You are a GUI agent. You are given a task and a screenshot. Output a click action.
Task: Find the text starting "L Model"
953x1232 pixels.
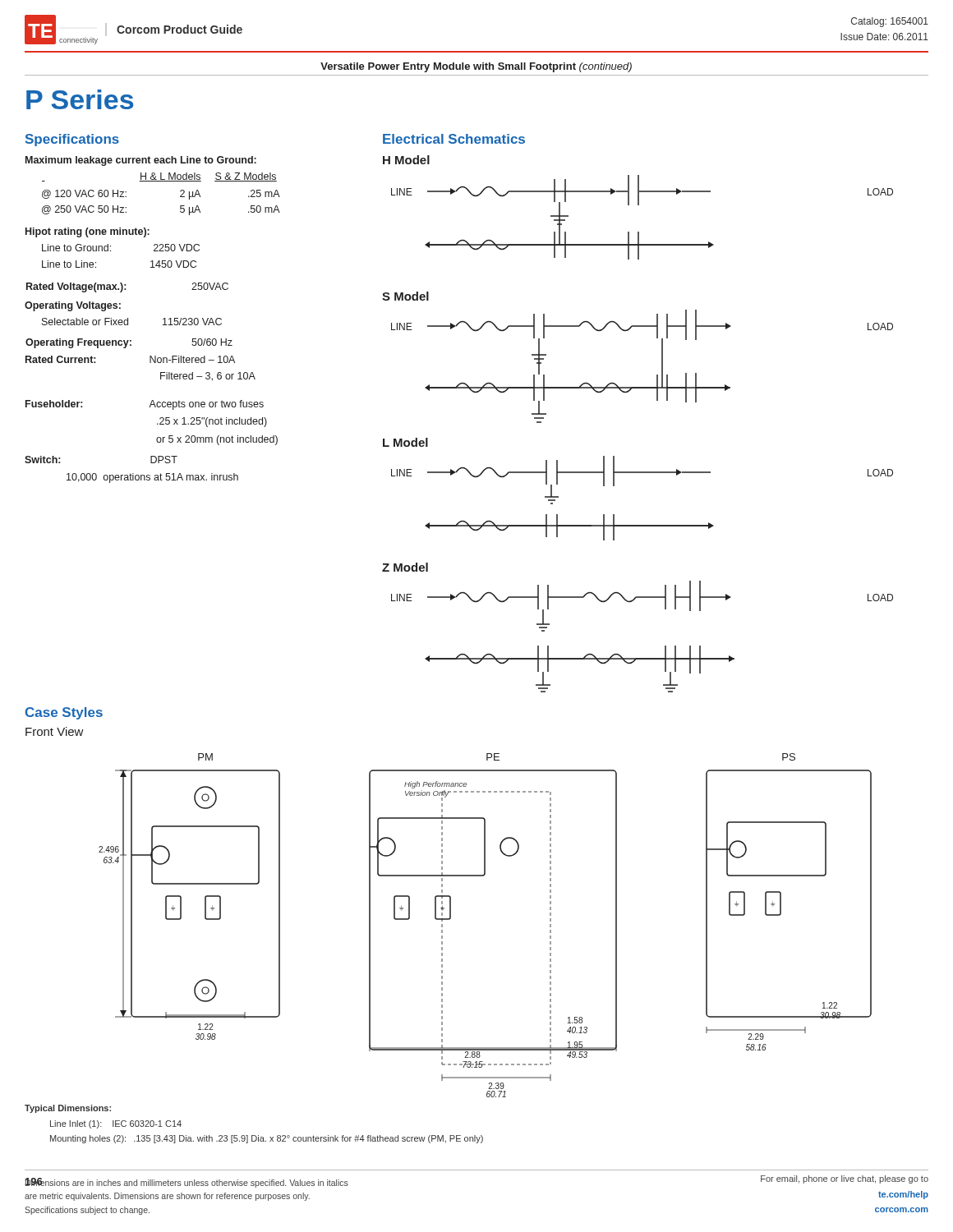(x=405, y=442)
